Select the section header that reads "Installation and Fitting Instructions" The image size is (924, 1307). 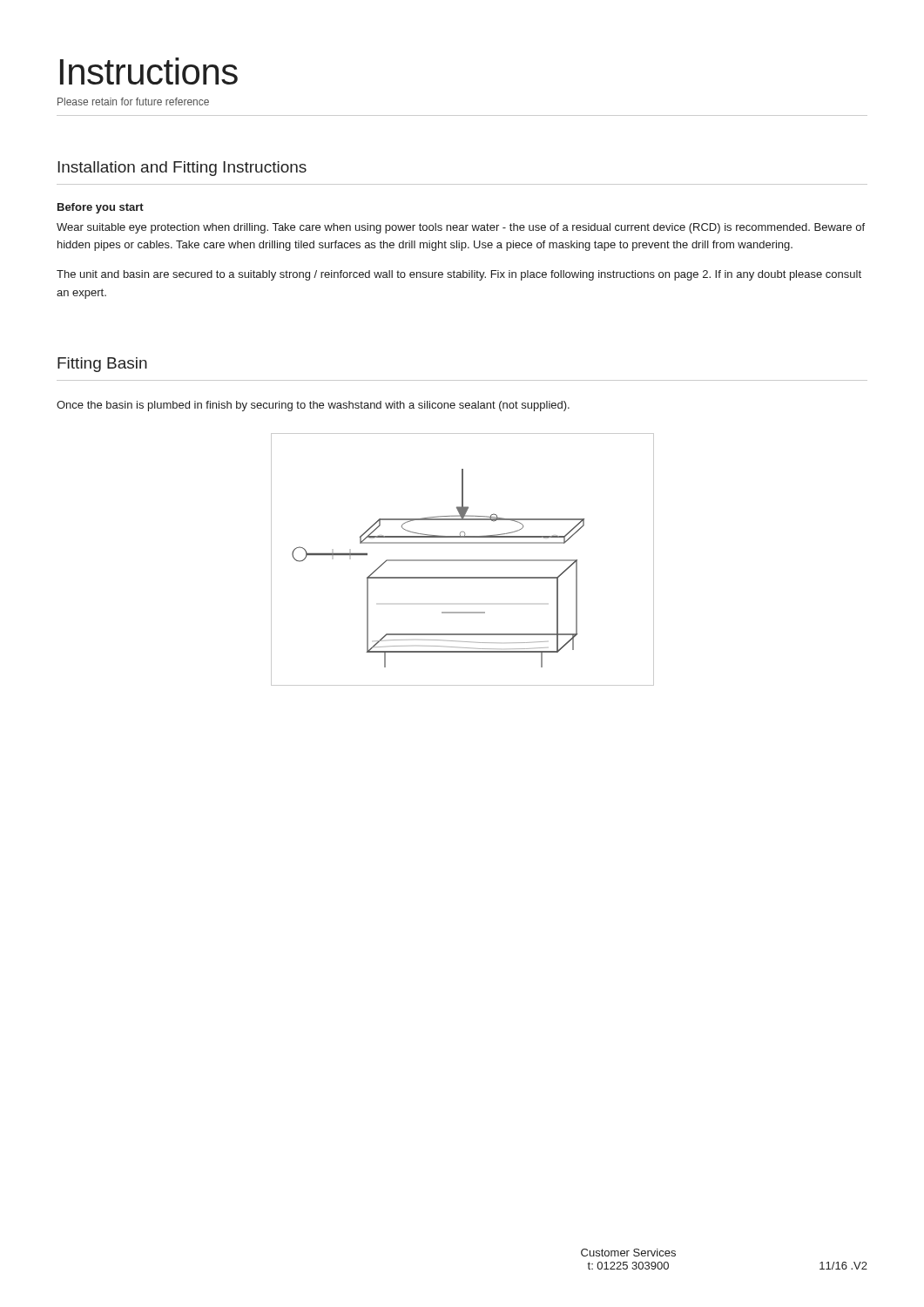coord(182,167)
